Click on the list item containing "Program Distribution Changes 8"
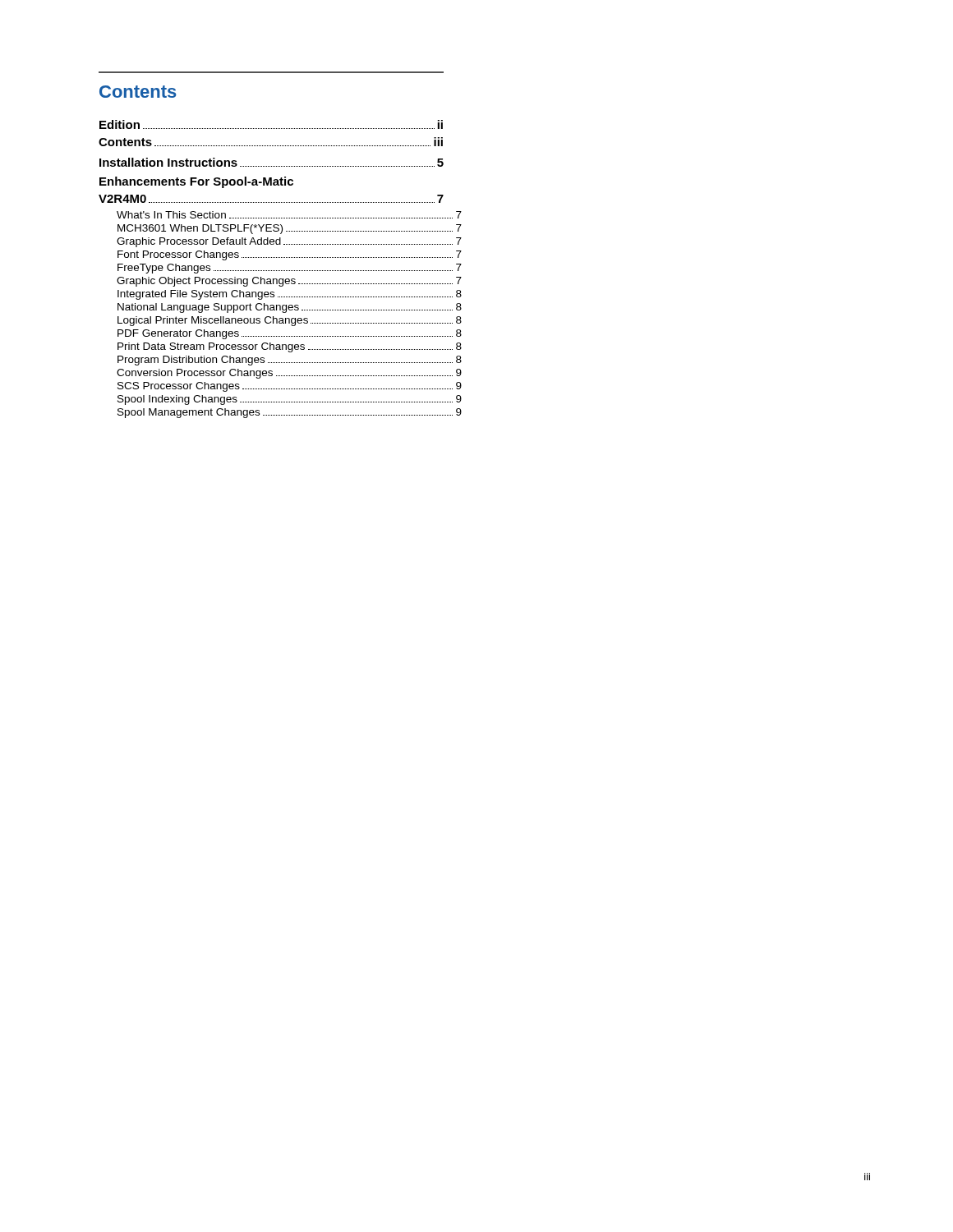The width and height of the screenshot is (953, 1232). 289,359
